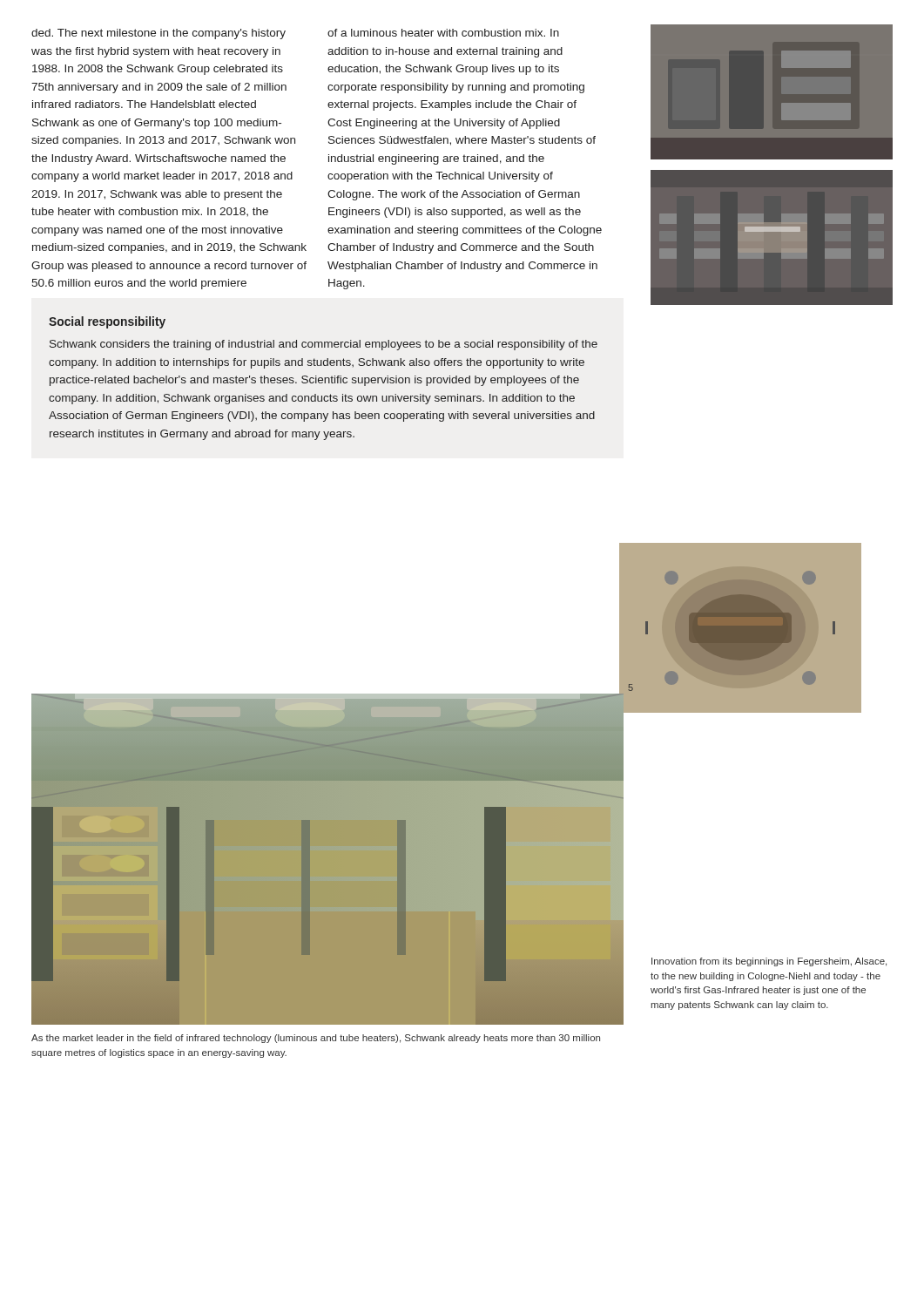Click on the text block that reads "ded. The next milestone in the company's"
The image size is (924, 1307).
pos(169,158)
